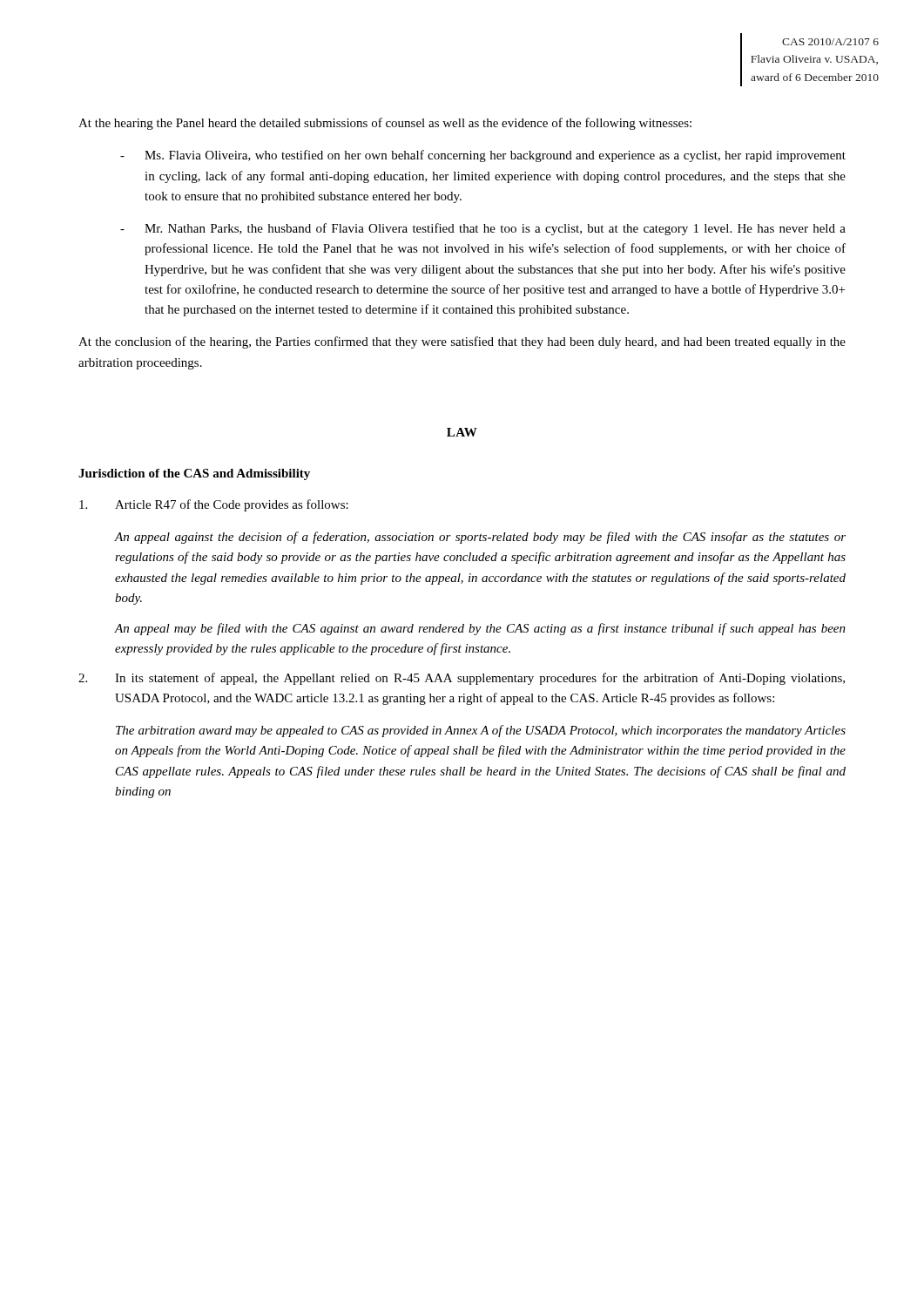Click on the text starting "An appeal against"

point(480,538)
